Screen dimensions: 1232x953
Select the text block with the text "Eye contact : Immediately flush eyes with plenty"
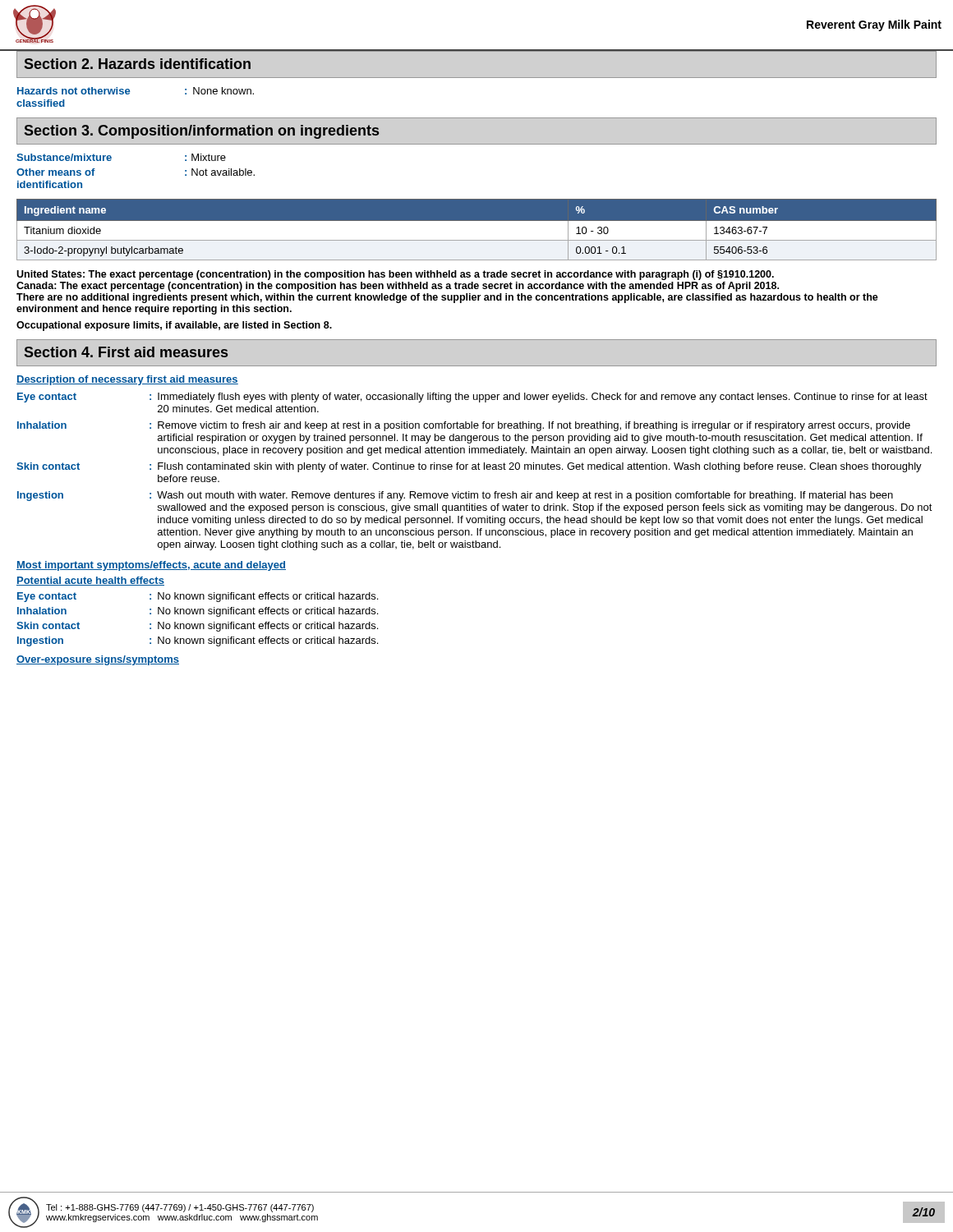476,402
